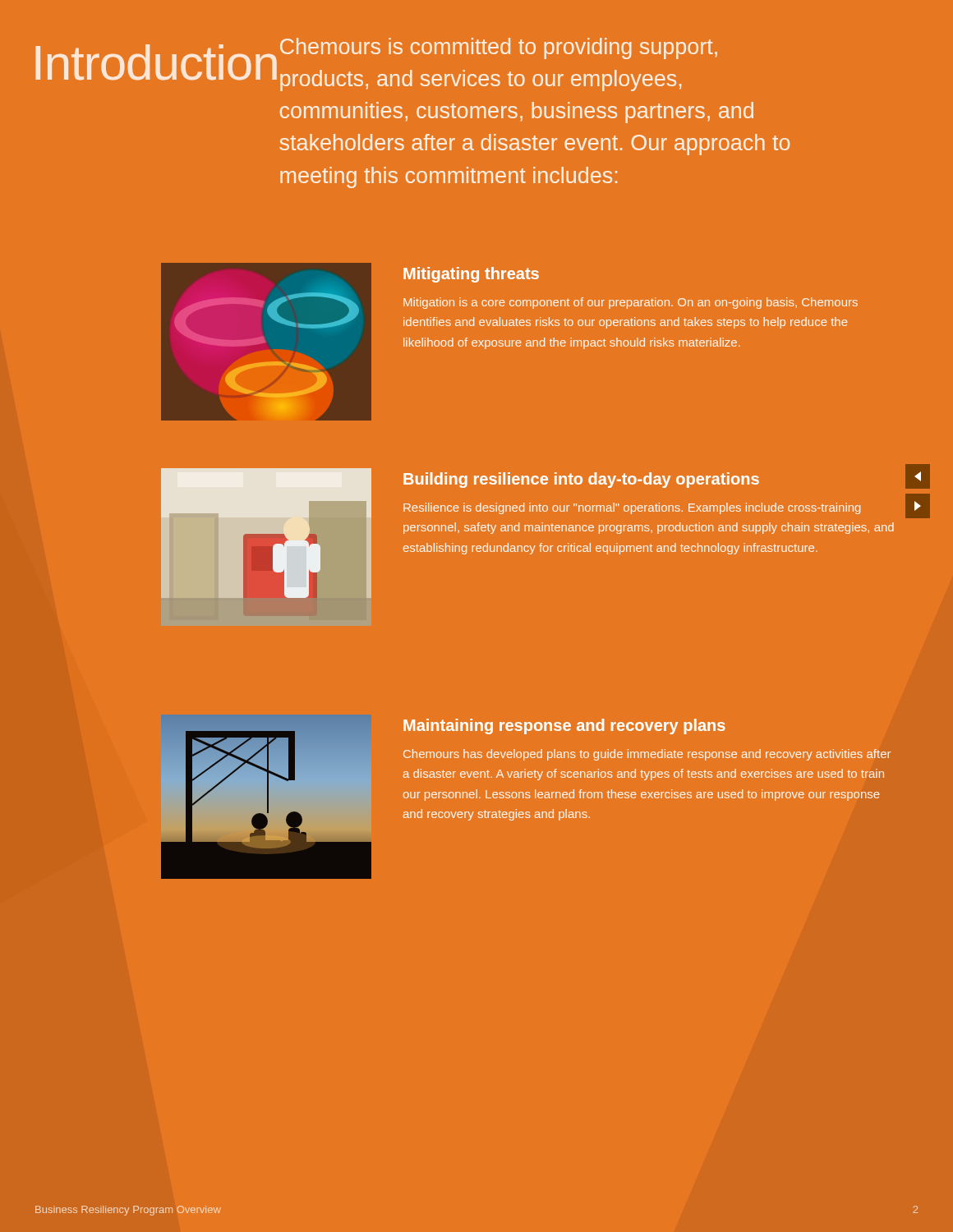Click on the passage starting "Mitigating threats"
The height and width of the screenshot is (1232, 953).
click(471, 274)
